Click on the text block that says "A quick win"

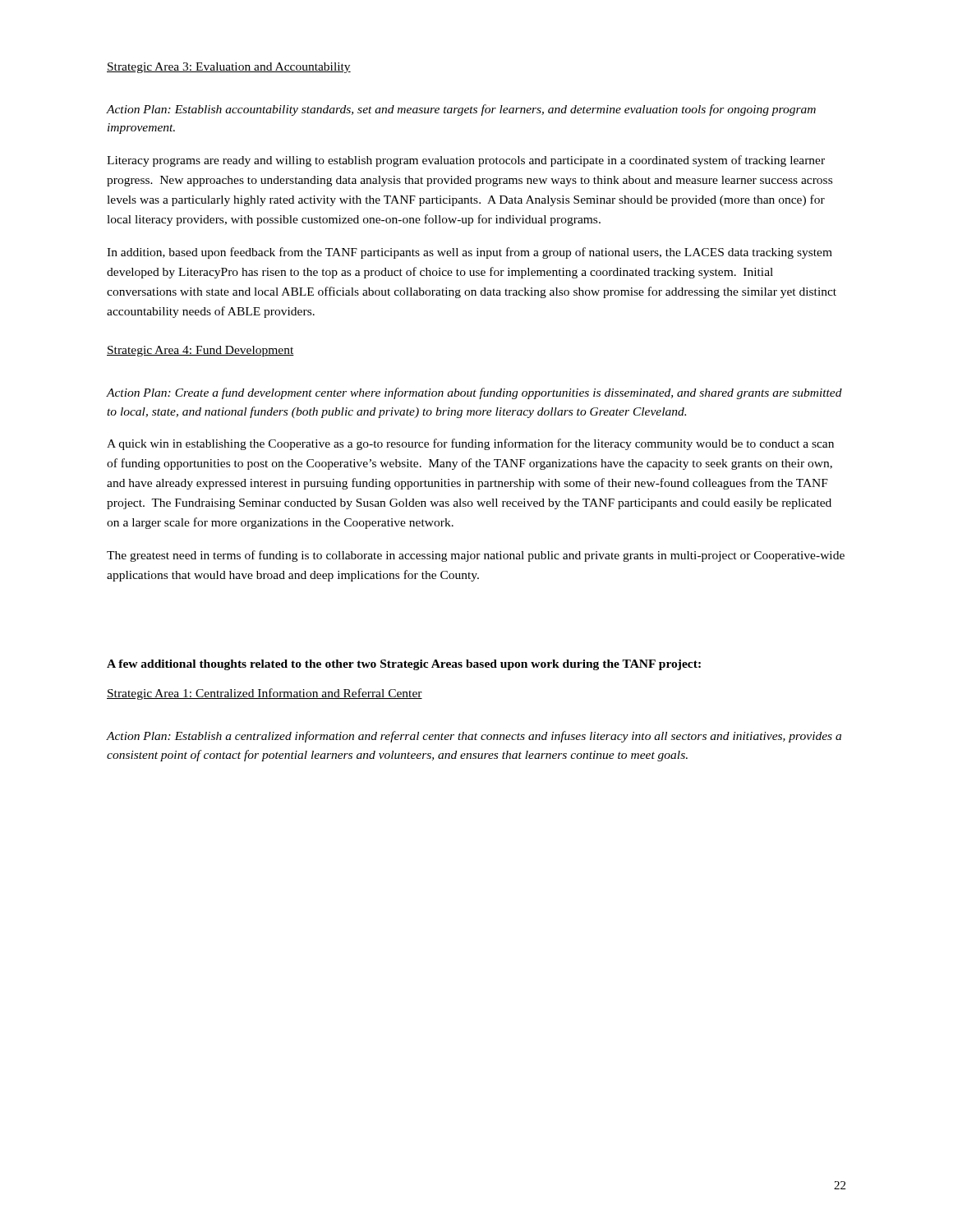(x=471, y=483)
